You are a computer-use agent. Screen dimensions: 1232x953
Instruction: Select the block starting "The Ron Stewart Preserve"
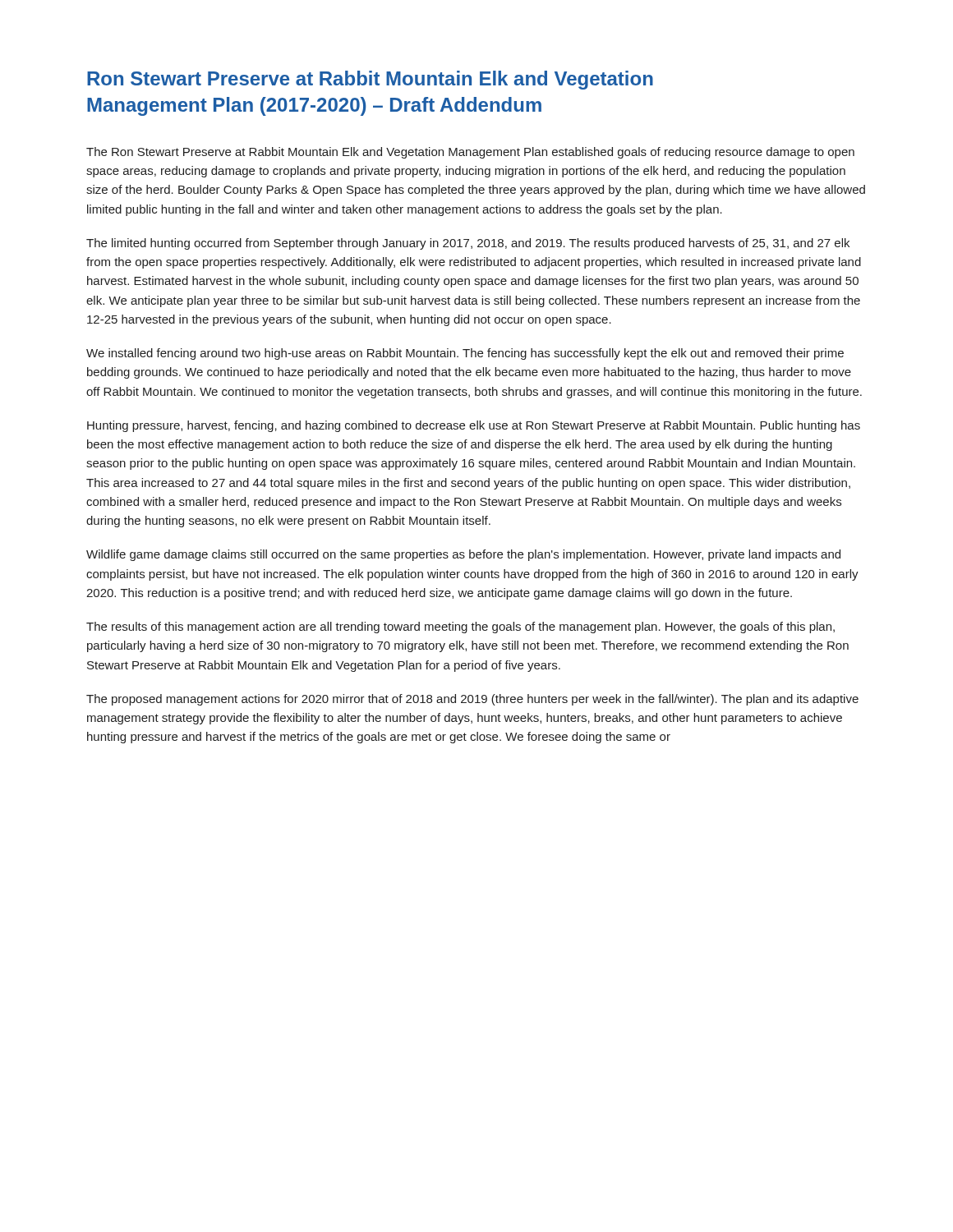476,180
